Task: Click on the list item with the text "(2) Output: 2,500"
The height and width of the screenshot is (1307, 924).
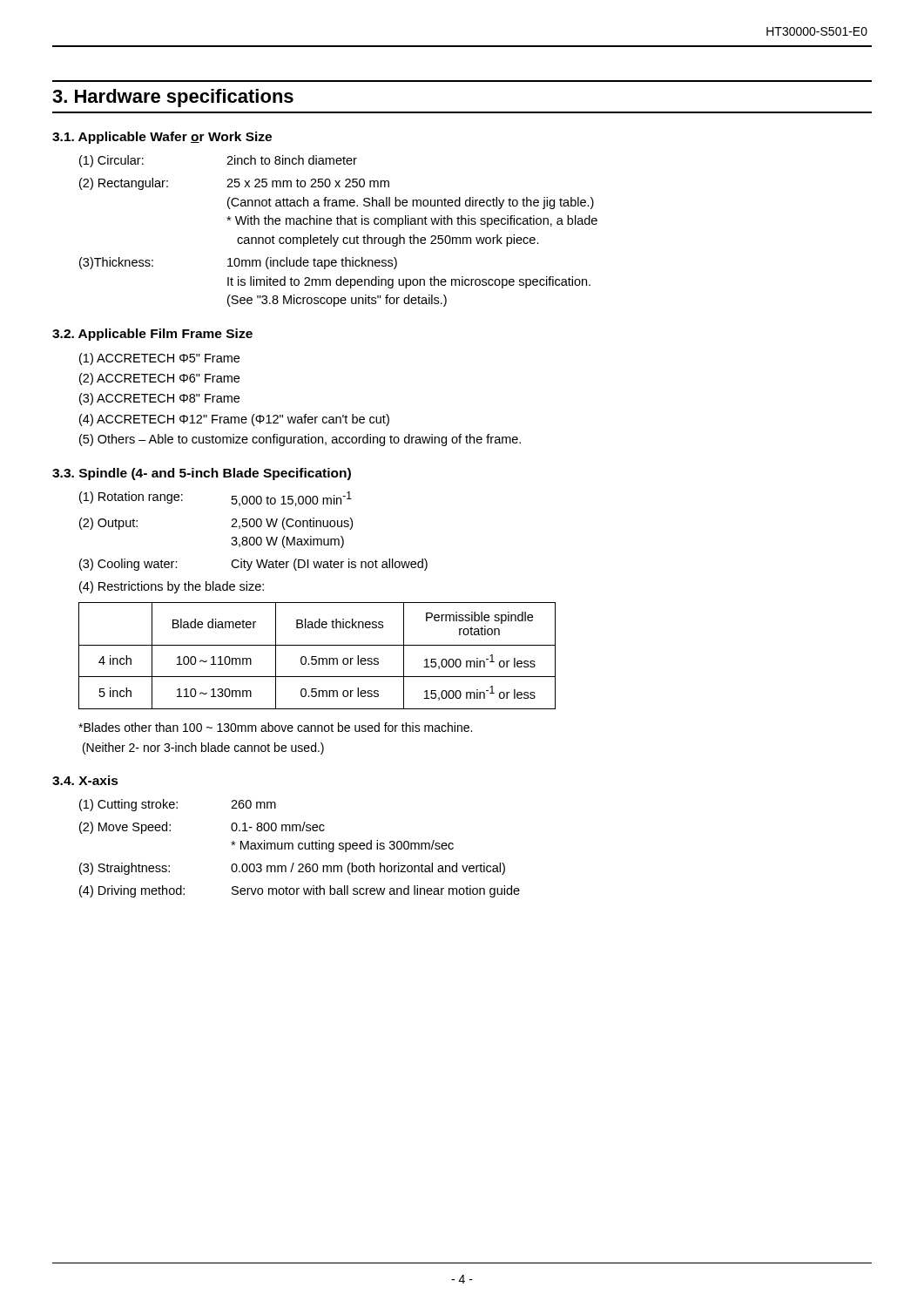Action: tap(109, 523)
